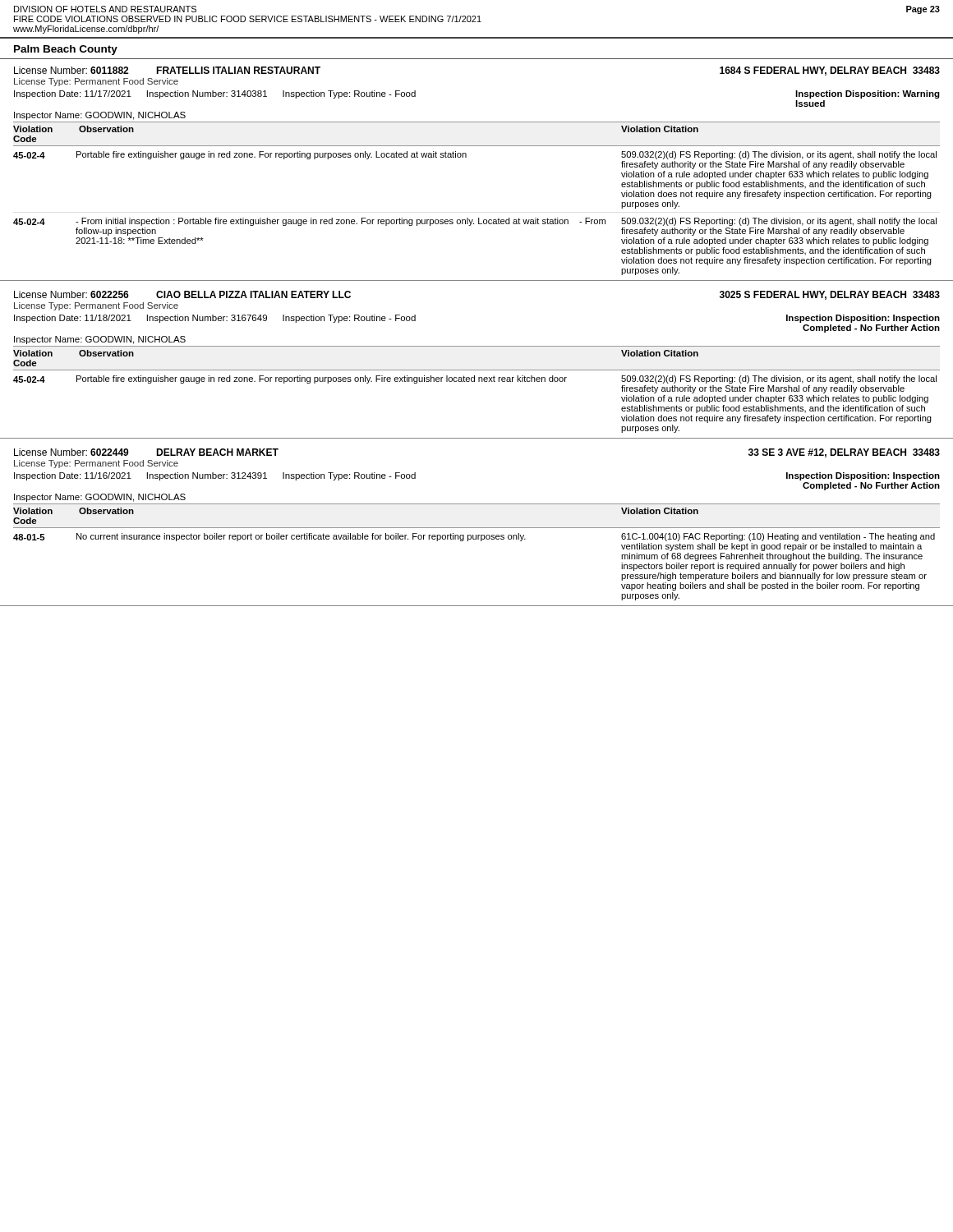Viewport: 953px width, 1232px height.
Task: Locate the text block starting "Inspection Date: 11/18/2021 Inspection Number: 3167649 Inspection"
Action: (69, 318)
